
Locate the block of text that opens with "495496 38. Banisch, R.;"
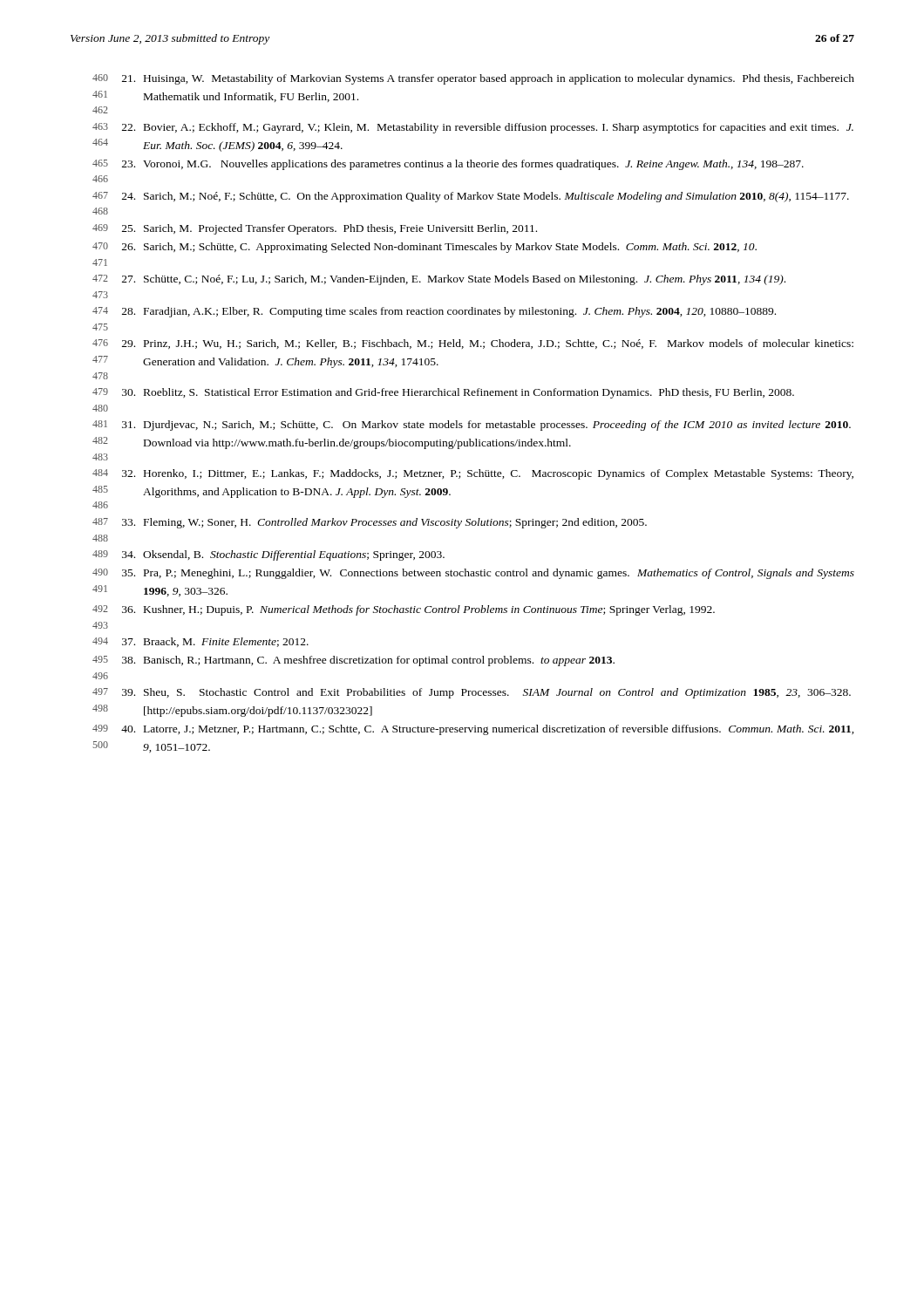click(x=462, y=668)
